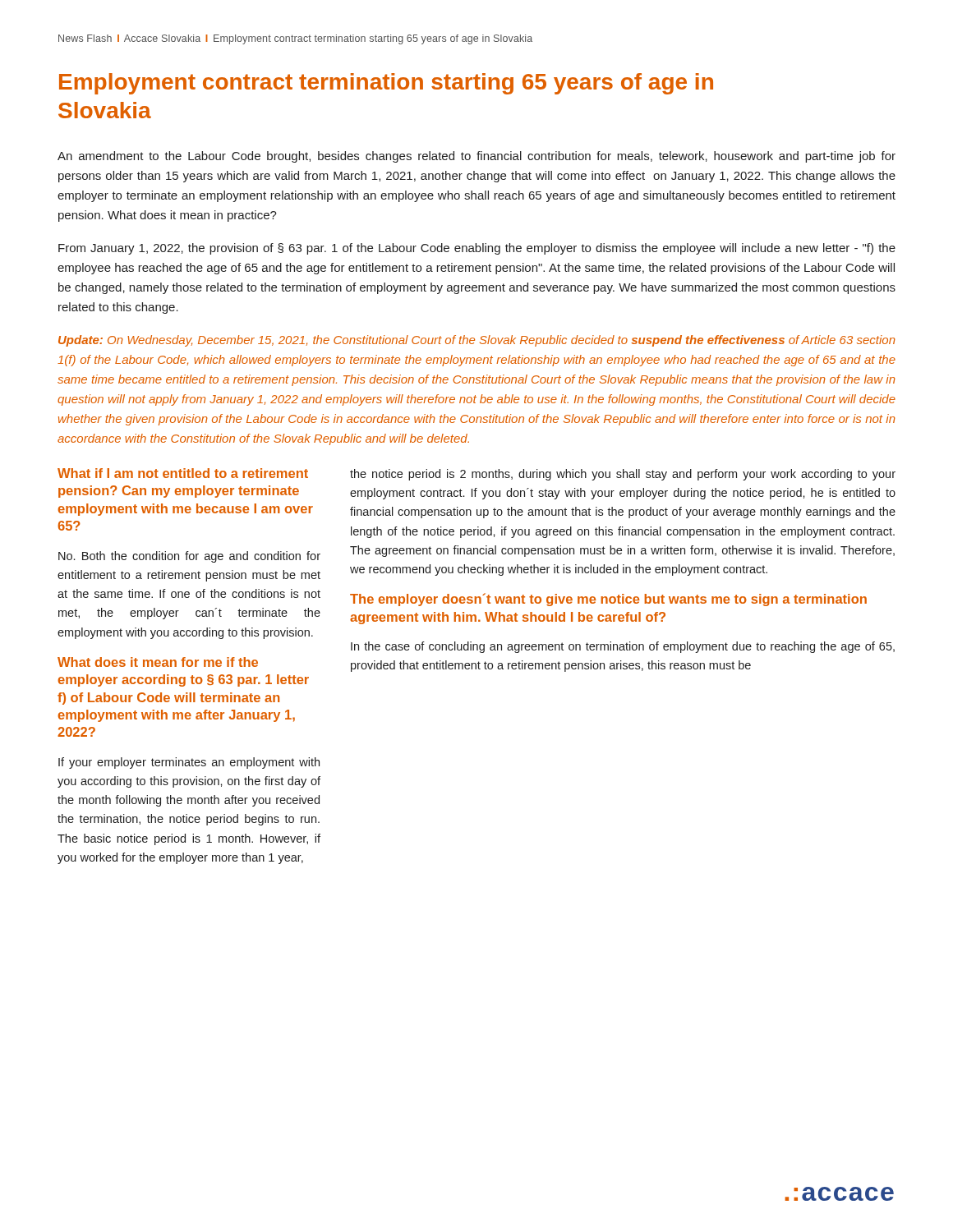This screenshot has width=953, height=1232.
Task: Find the block on this page that starts "In the case of concluding"
Action: (623, 656)
